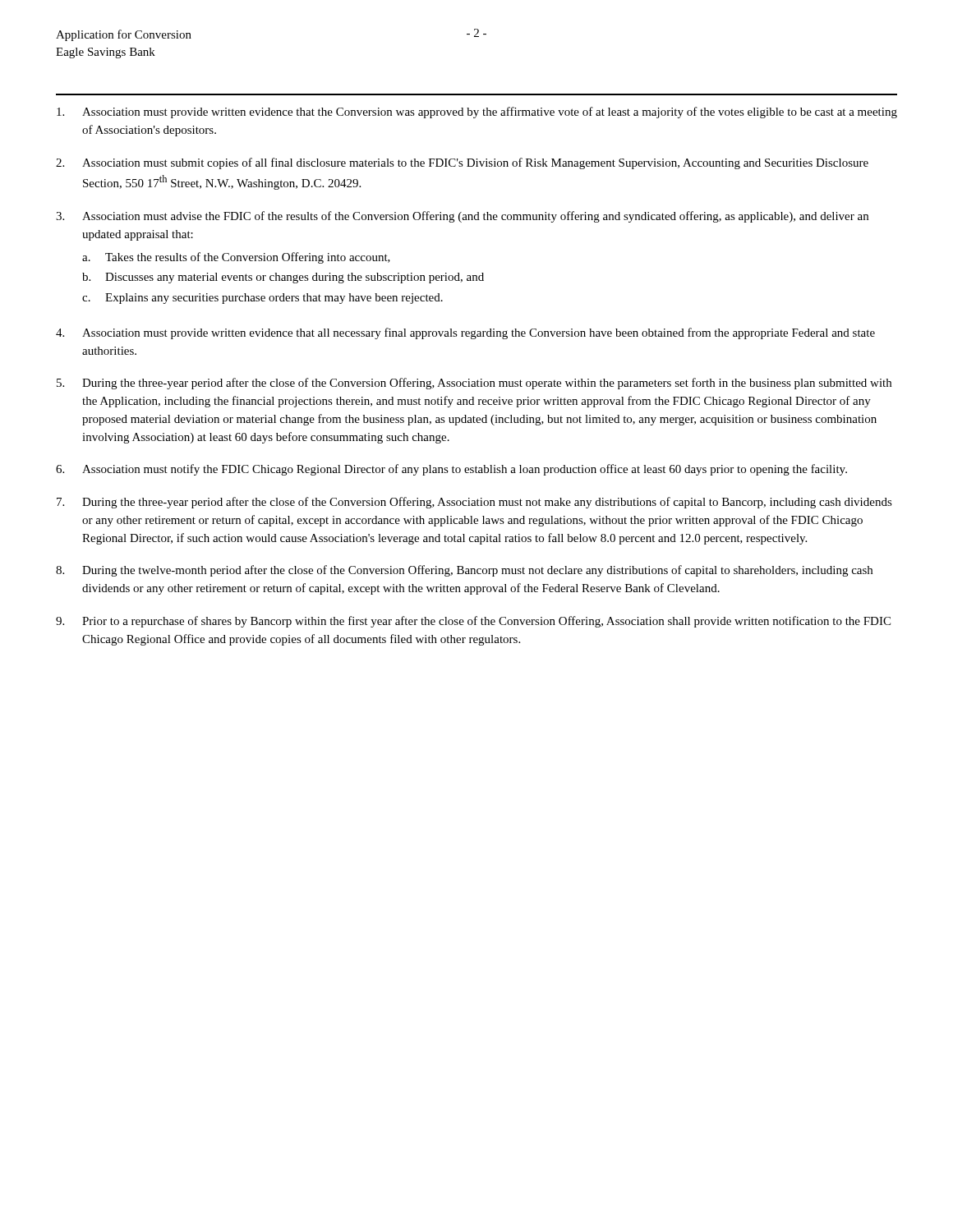Screen dimensions: 1232x953
Task: Click on the list item with the text "7. During the three-year period after"
Action: click(476, 520)
